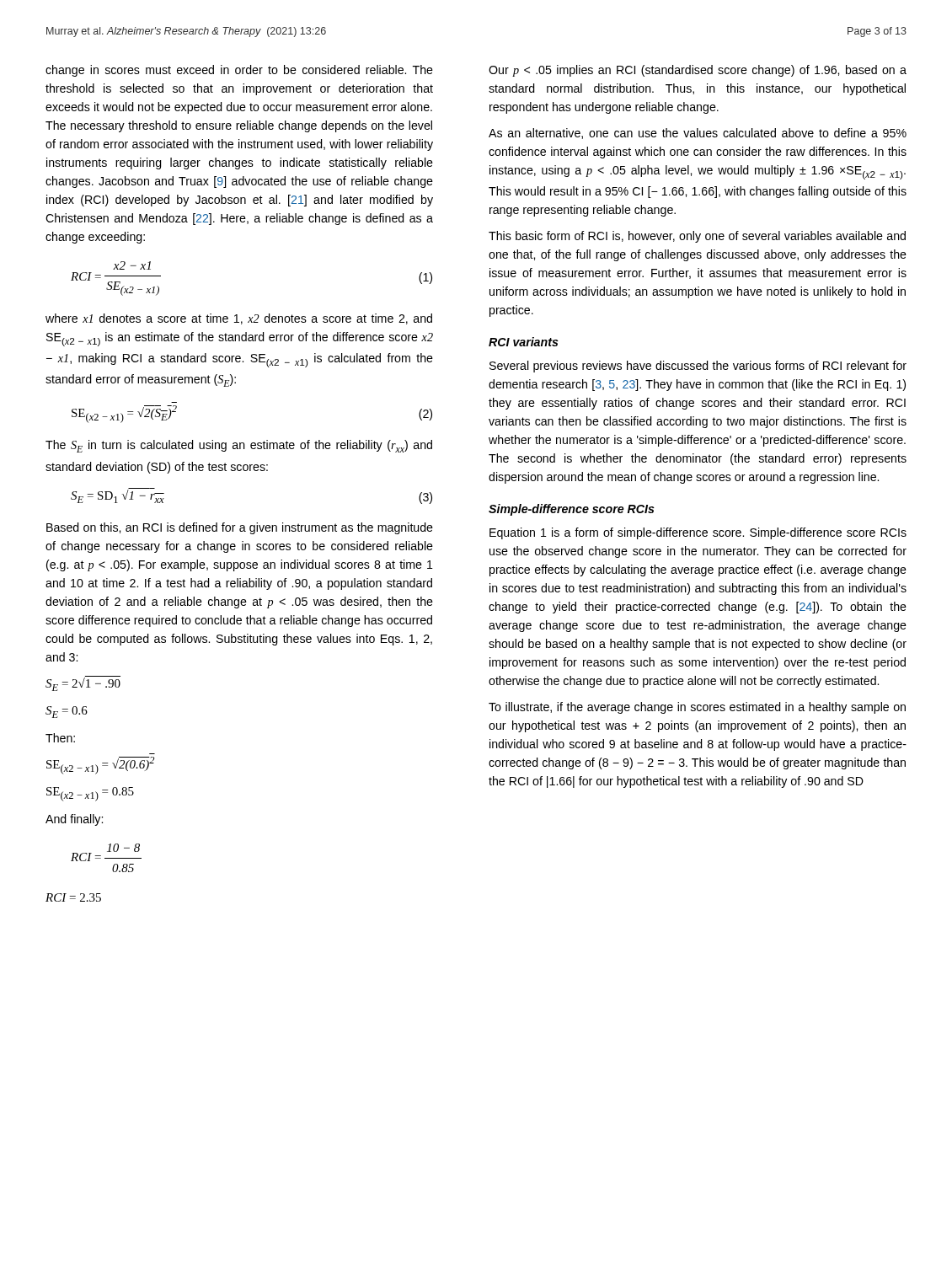Point to the text block starting "SE = SD1 √1 − rxx (3)"
This screenshot has width=952, height=1264.
click(x=116, y=497)
